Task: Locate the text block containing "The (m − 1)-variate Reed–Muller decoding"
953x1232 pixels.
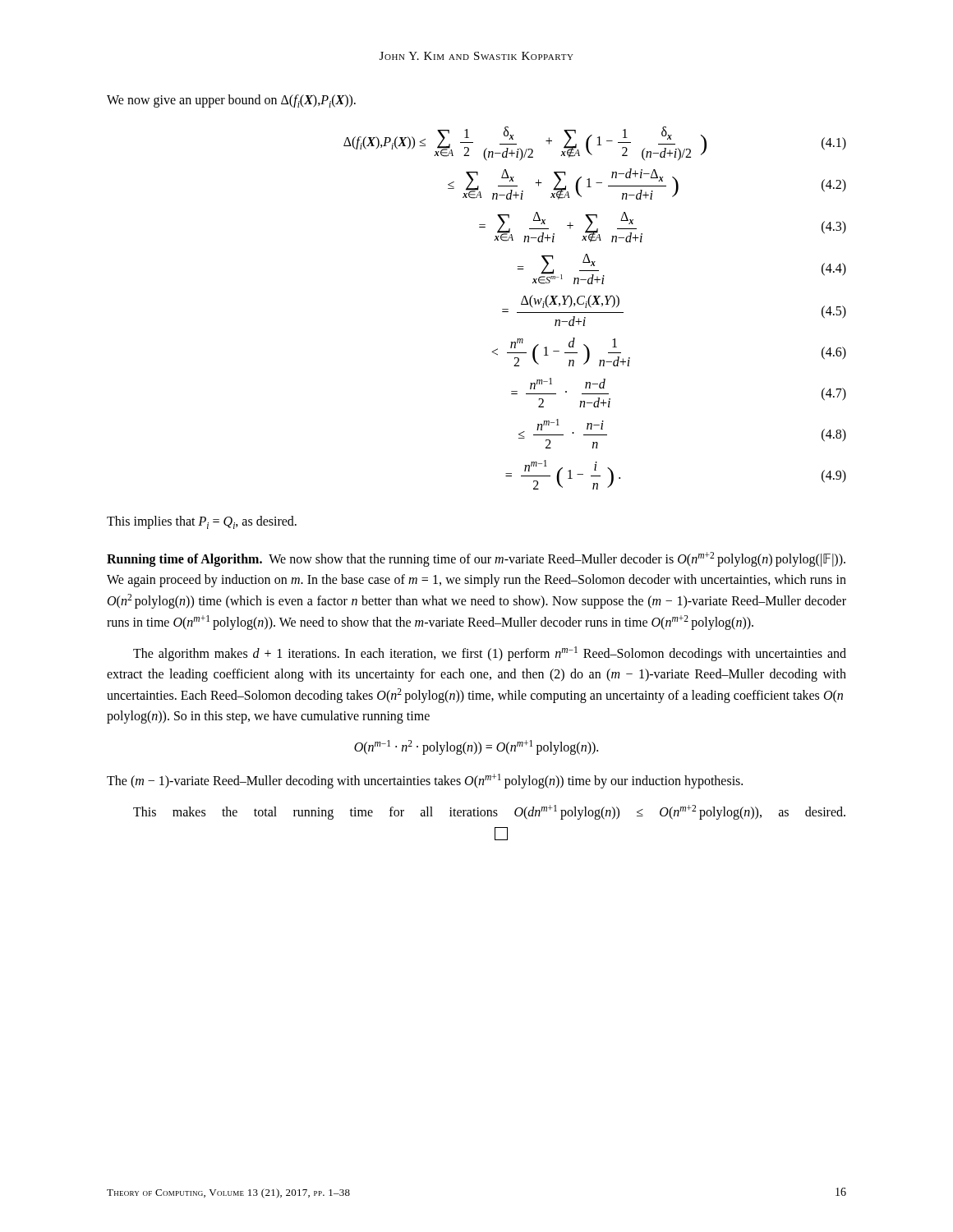Action: click(476, 807)
